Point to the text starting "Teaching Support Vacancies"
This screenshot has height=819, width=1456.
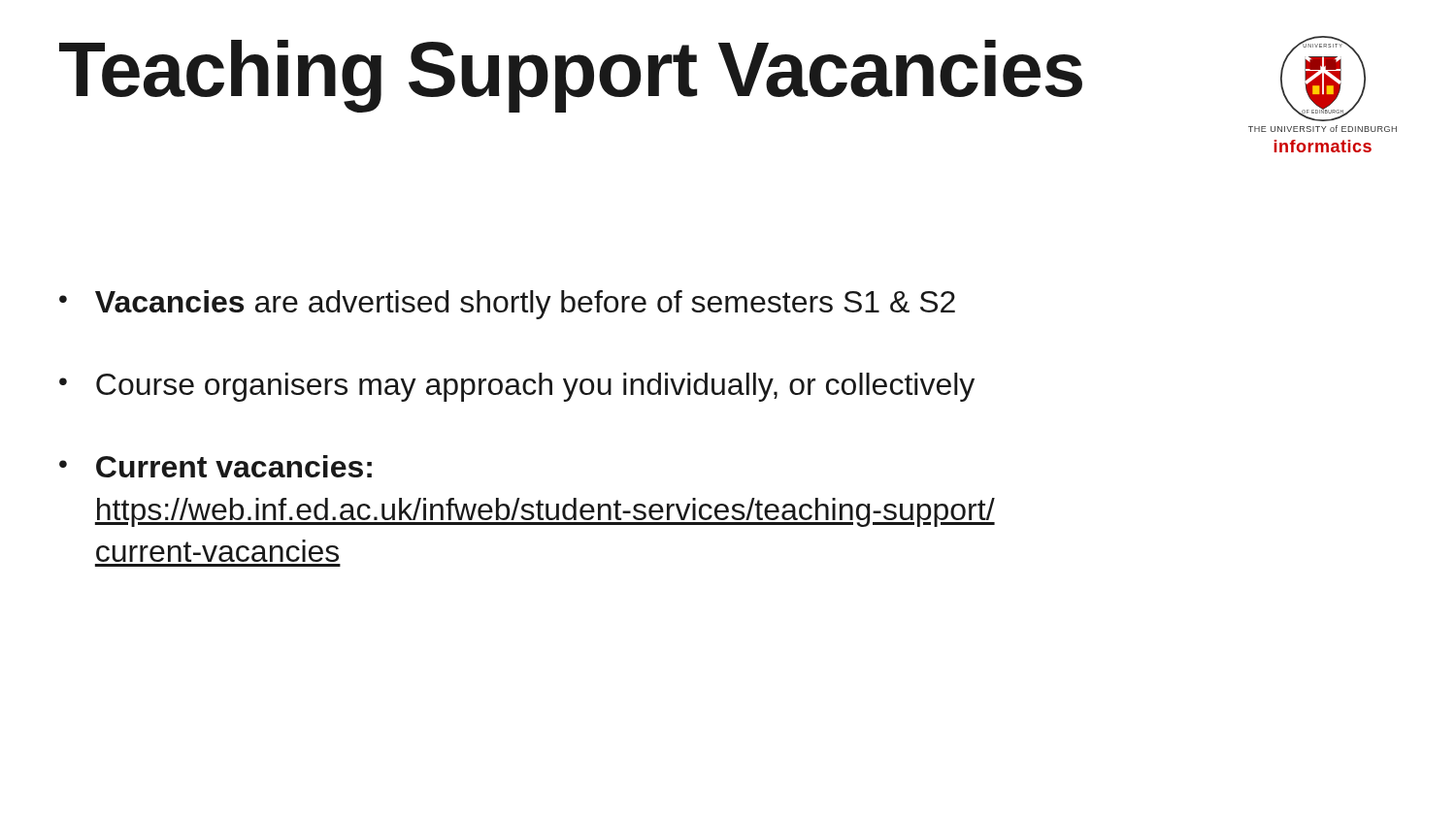tap(571, 70)
